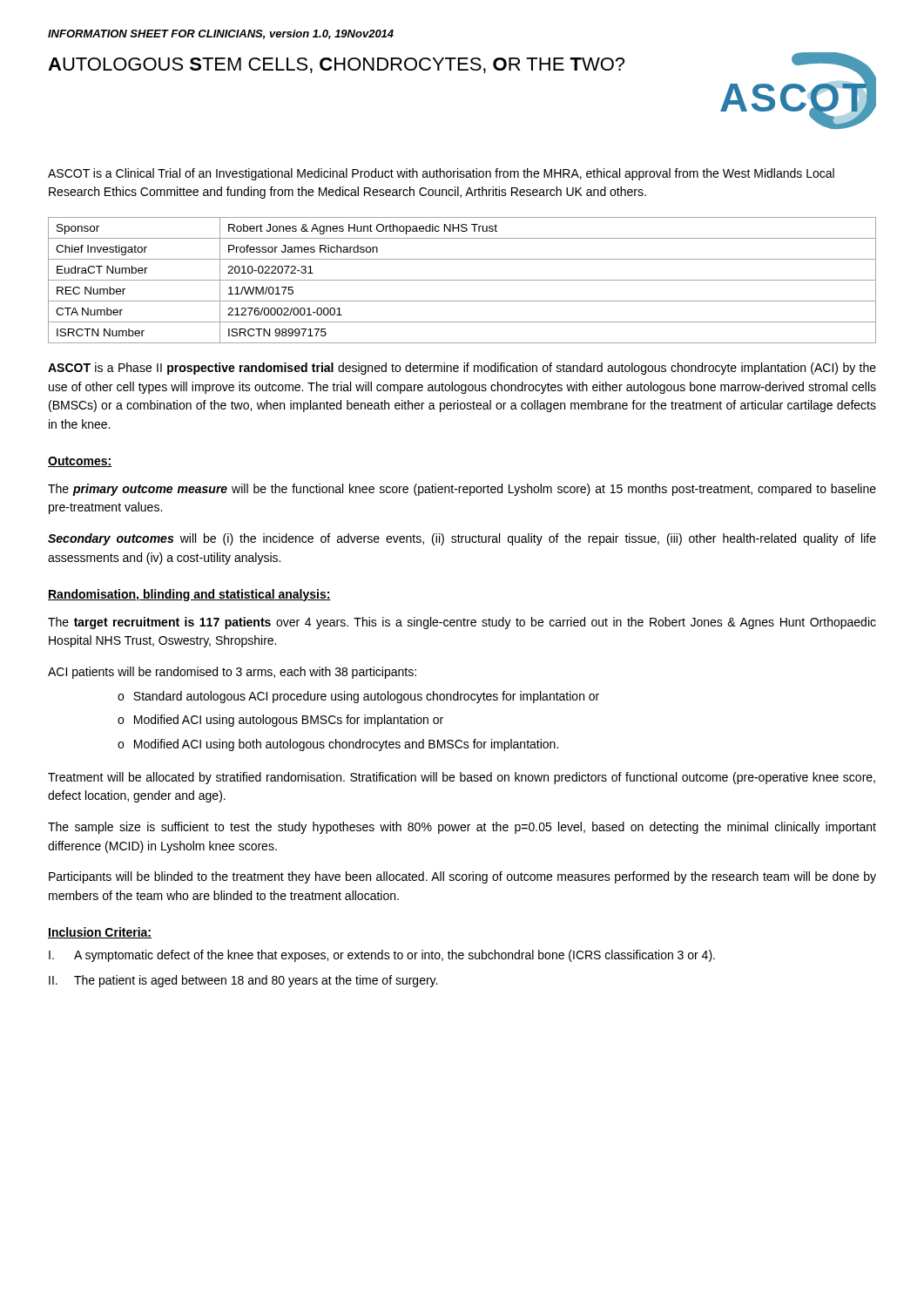
Task: Select the region starting "ACI patients will"
Action: 232,673
